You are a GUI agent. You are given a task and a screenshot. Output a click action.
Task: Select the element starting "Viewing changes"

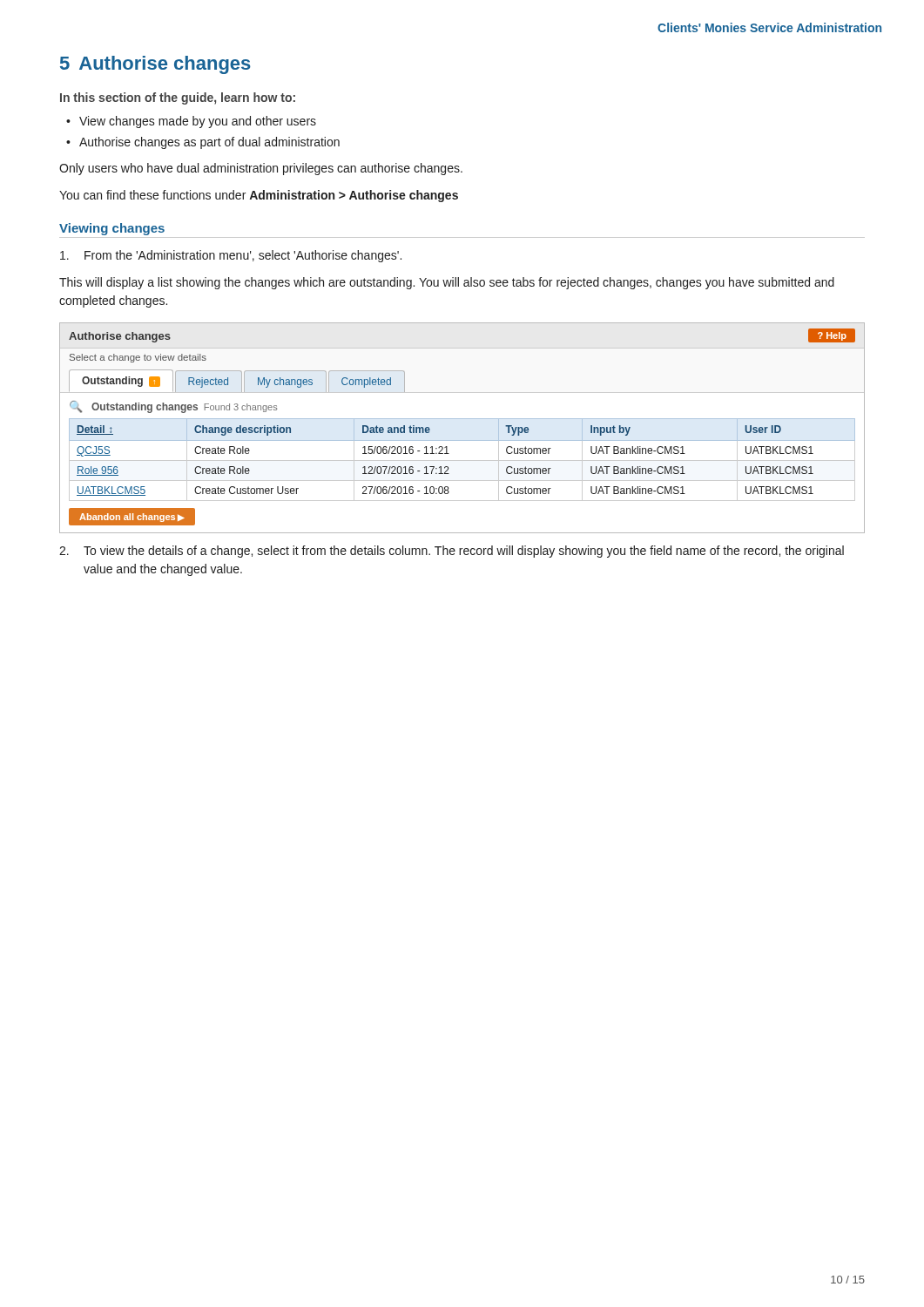click(462, 229)
